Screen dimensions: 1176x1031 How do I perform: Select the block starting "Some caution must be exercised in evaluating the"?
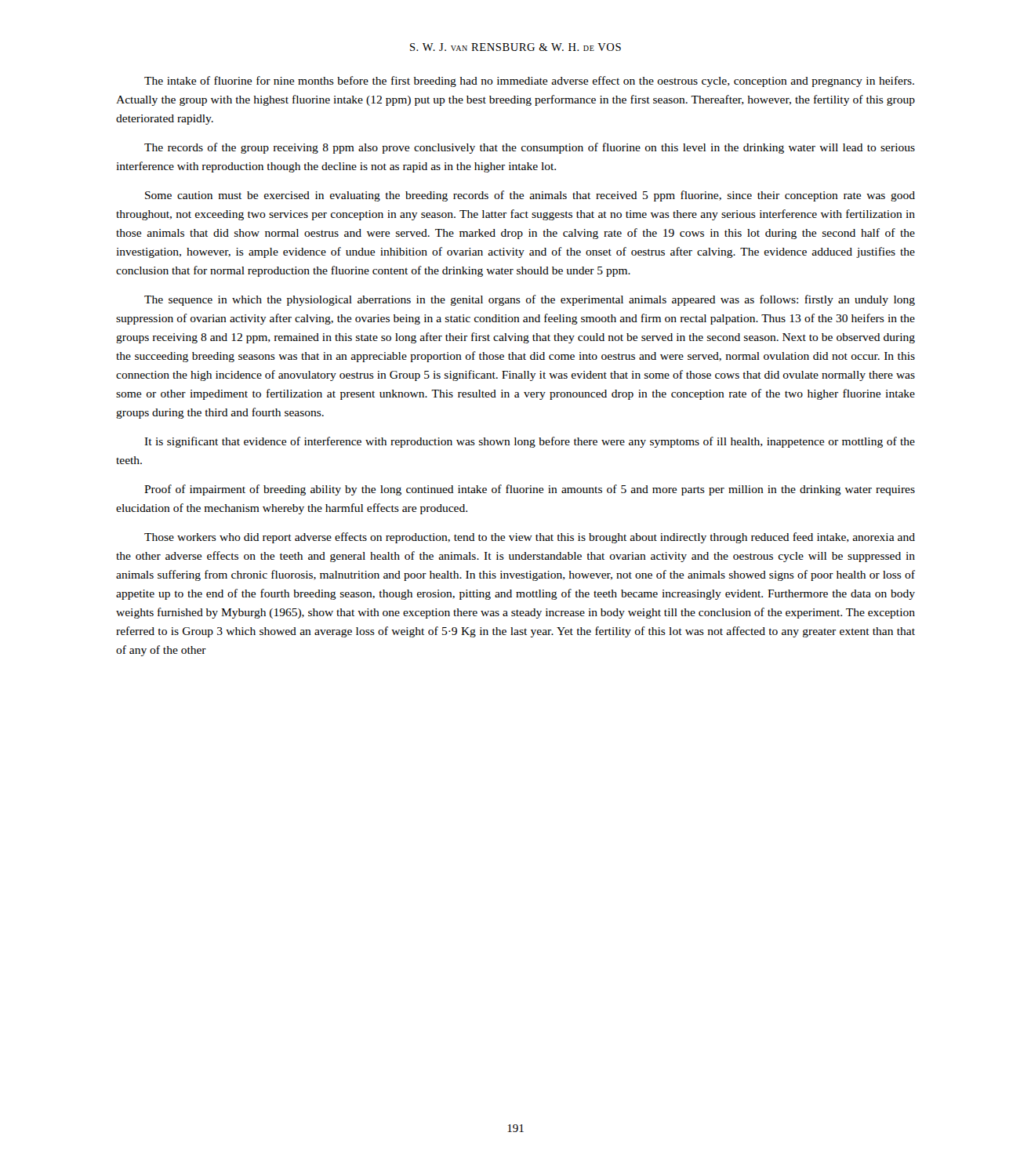coord(516,233)
